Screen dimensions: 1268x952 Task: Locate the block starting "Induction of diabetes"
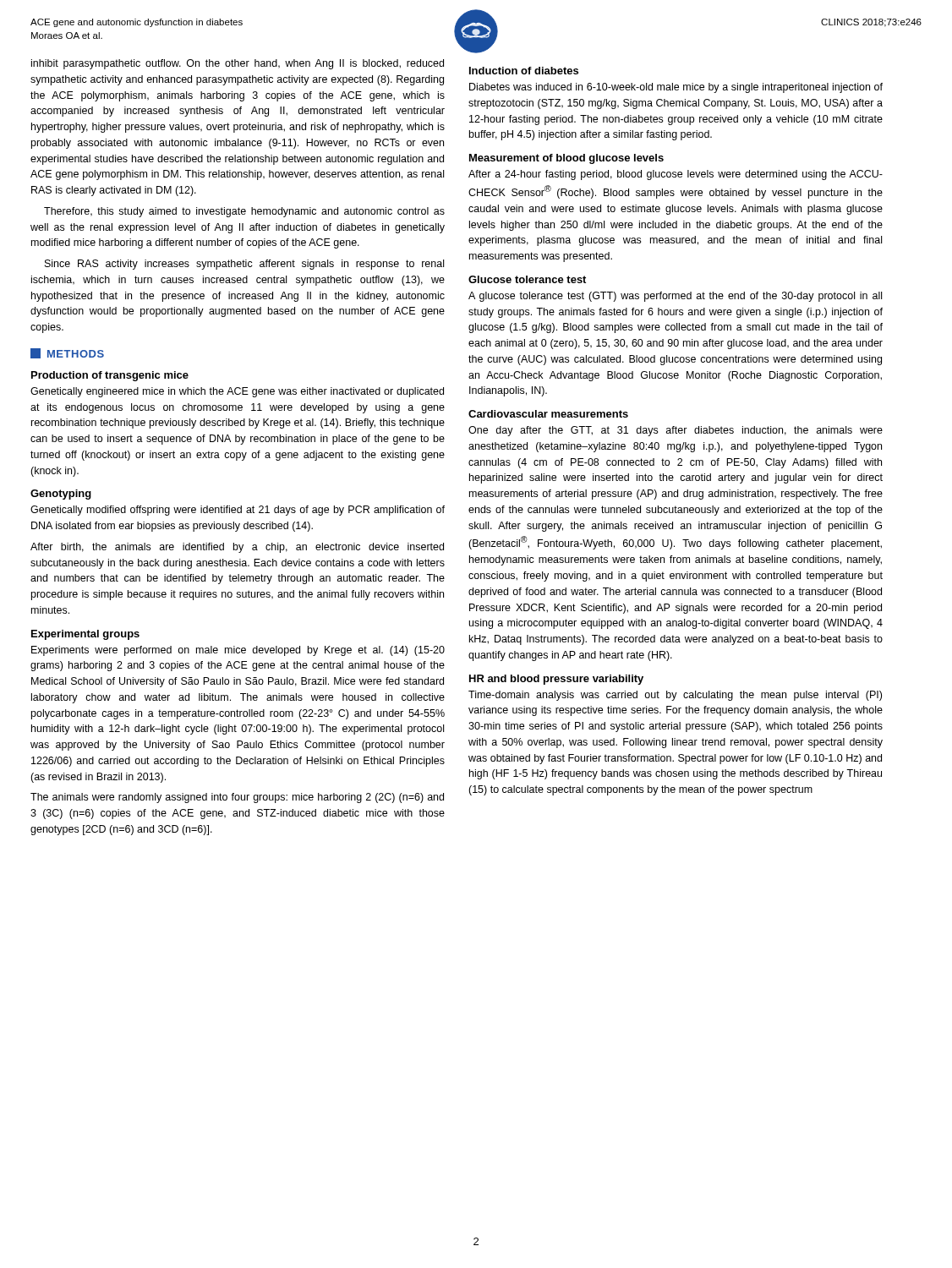[x=524, y=71]
